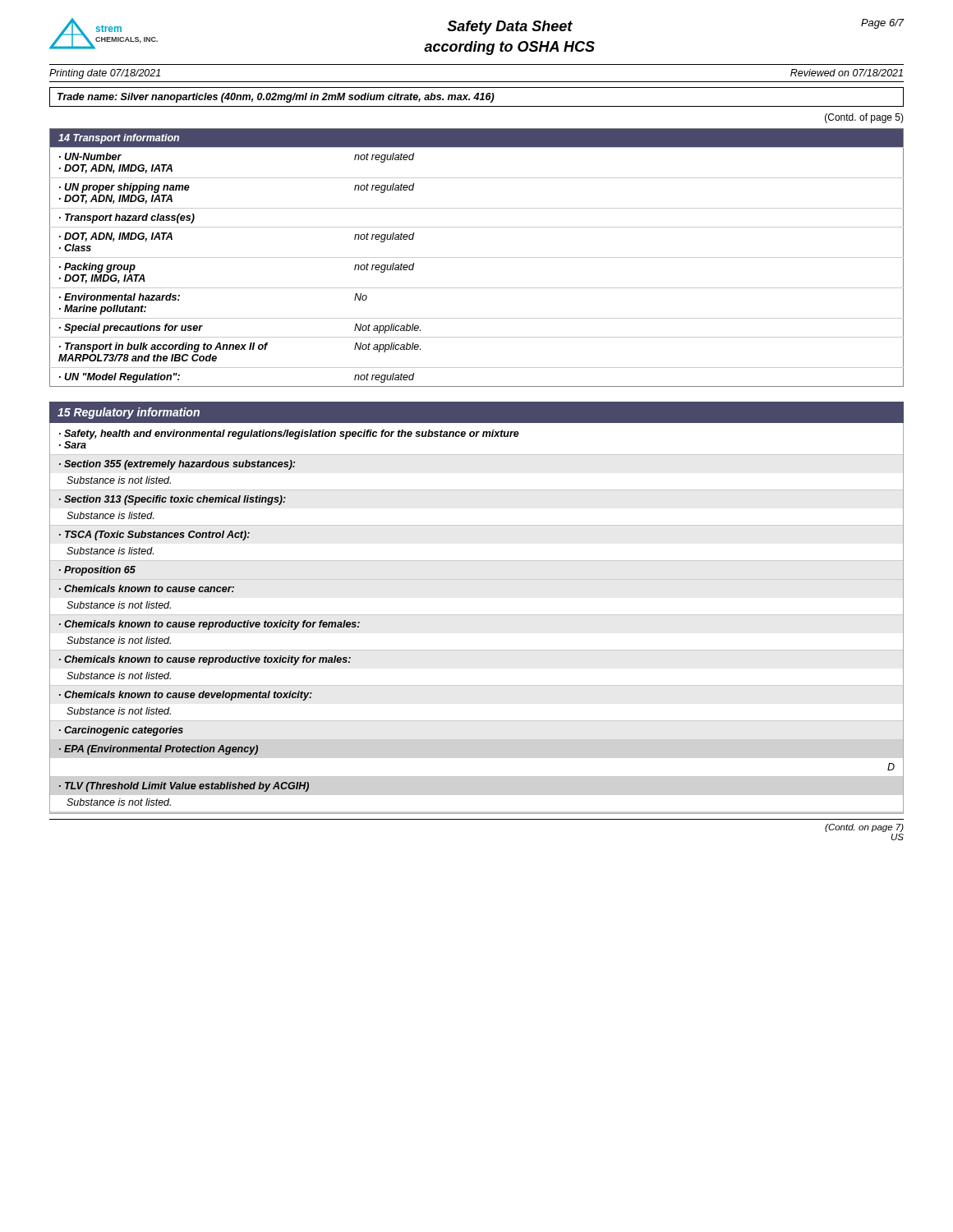The width and height of the screenshot is (953, 1232).
Task: Locate the passage starting "· Safety, health and environmental"
Action: pos(476,439)
